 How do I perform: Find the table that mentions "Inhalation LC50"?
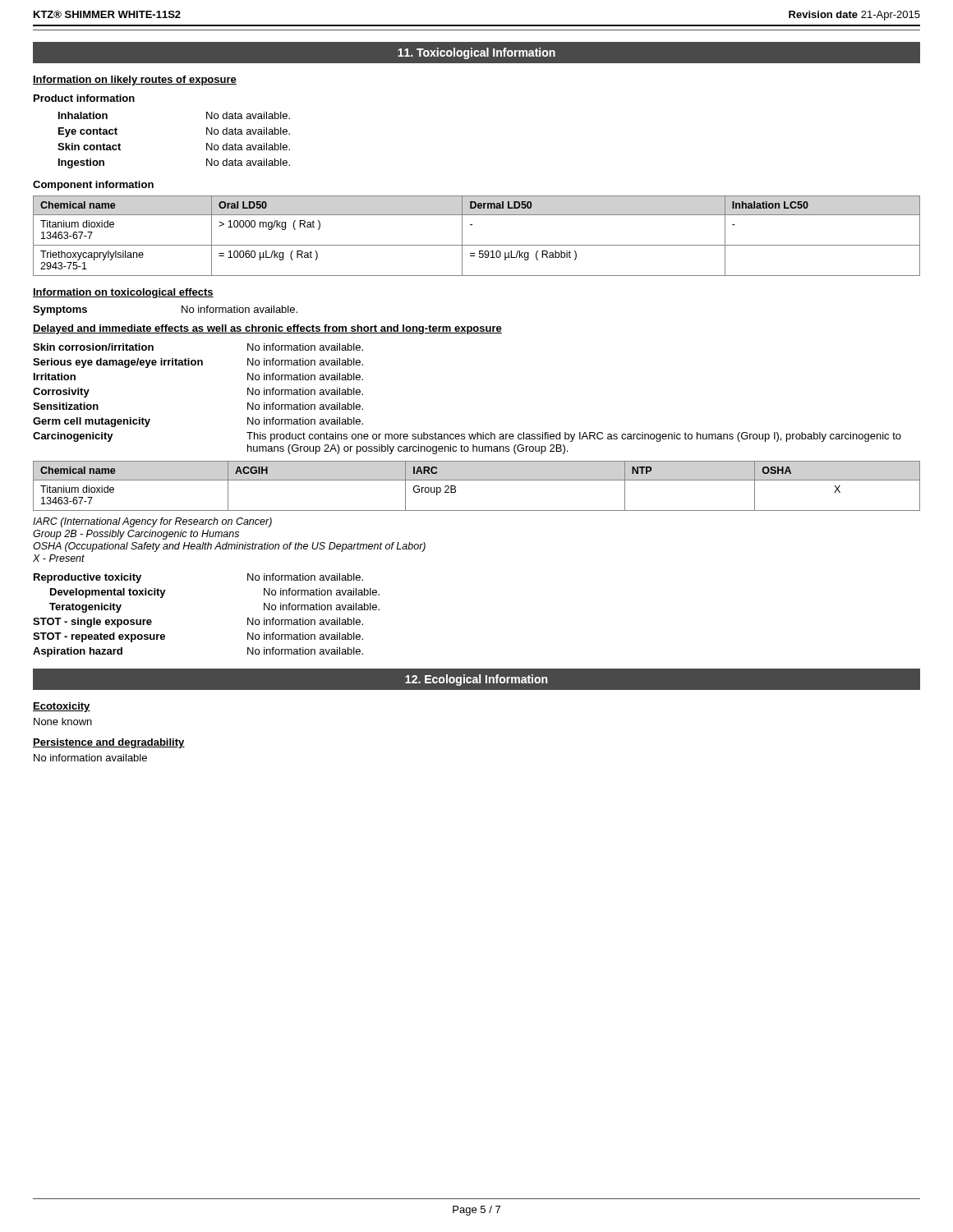tap(476, 236)
